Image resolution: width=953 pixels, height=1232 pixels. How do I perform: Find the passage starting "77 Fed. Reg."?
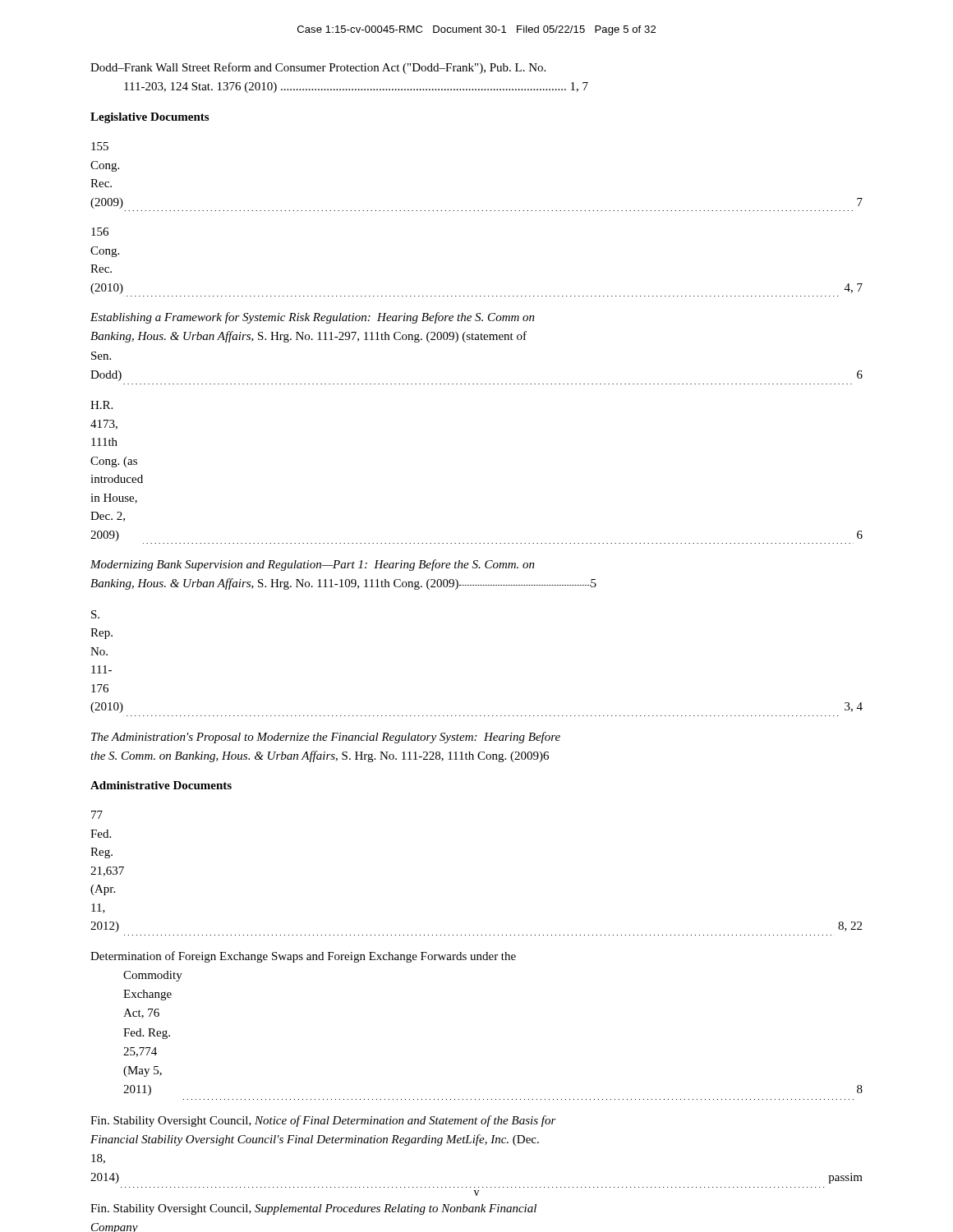tap(97, 815)
